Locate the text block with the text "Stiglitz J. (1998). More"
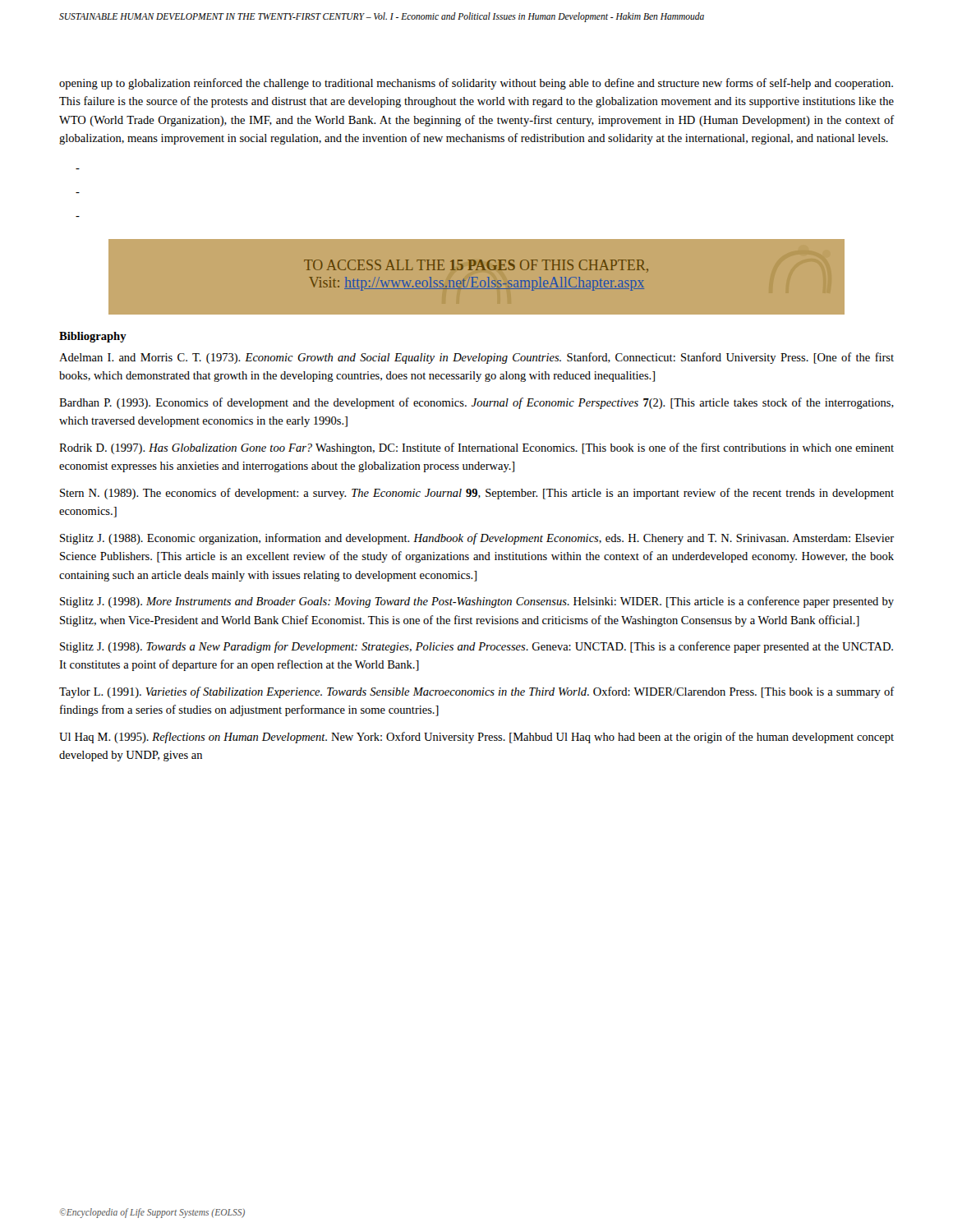This screenshot has height=1232, width=953. 476,610
